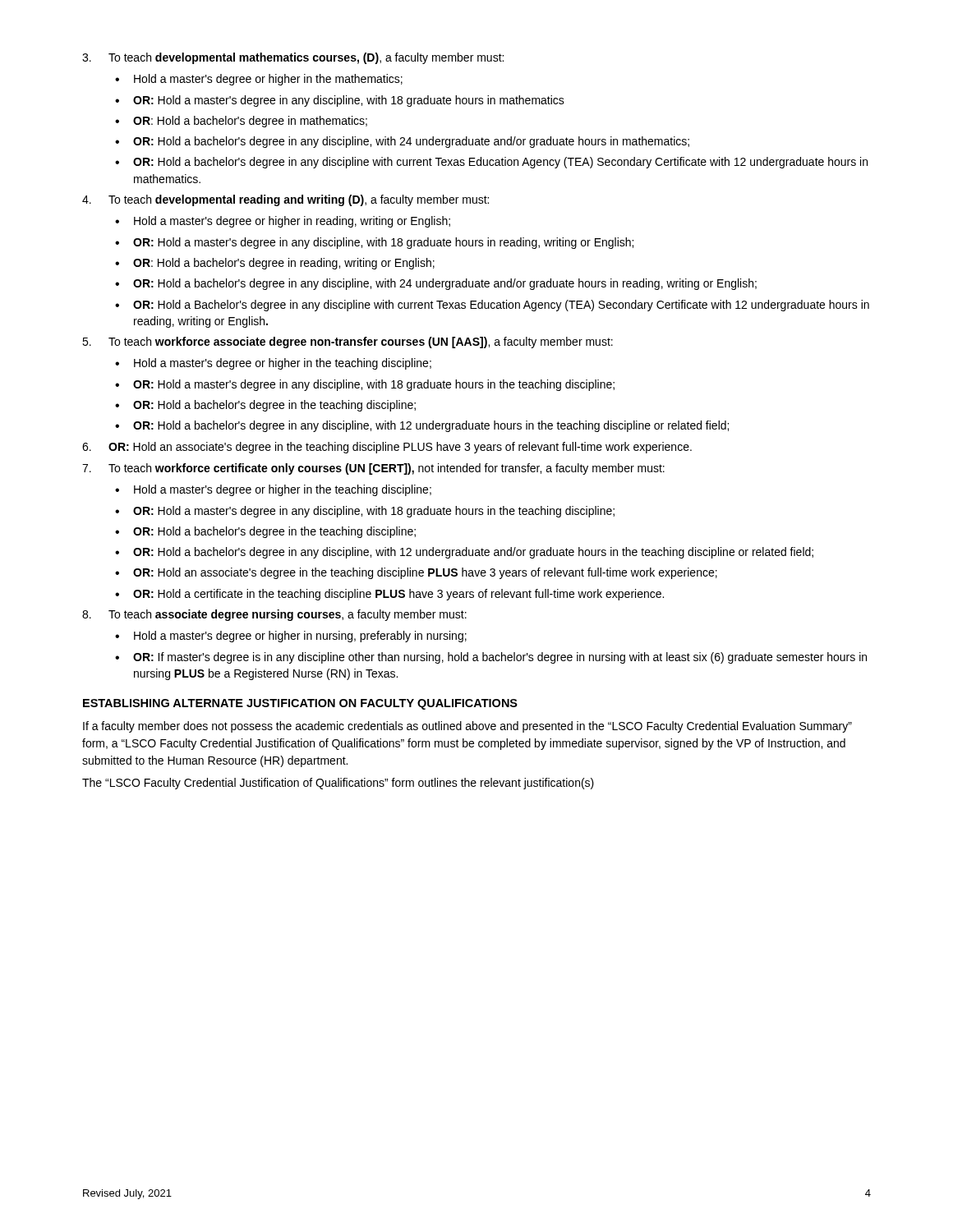Select the list item with the text "3. To teach developmental"

tap(476, 58)
